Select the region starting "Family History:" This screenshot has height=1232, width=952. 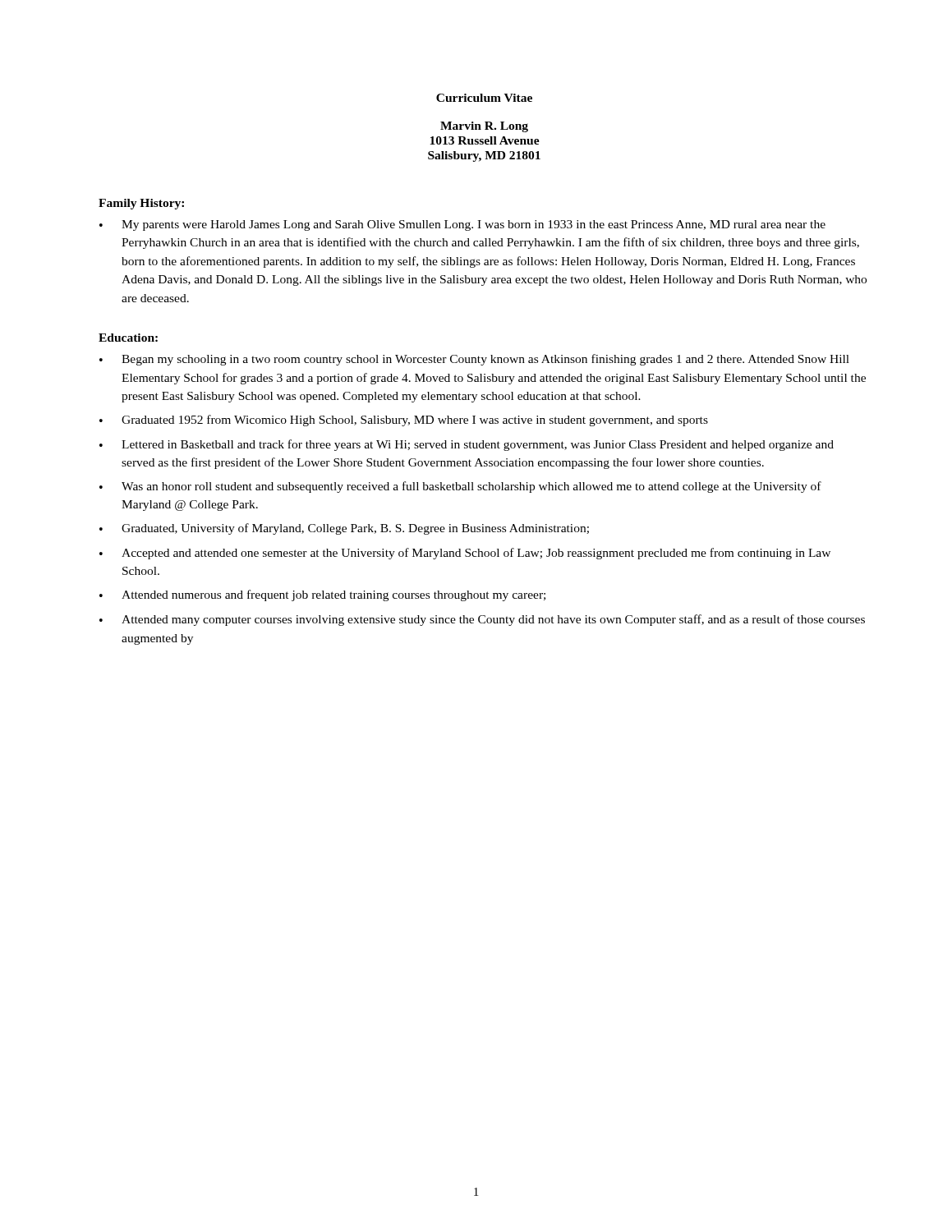point(142,202)
